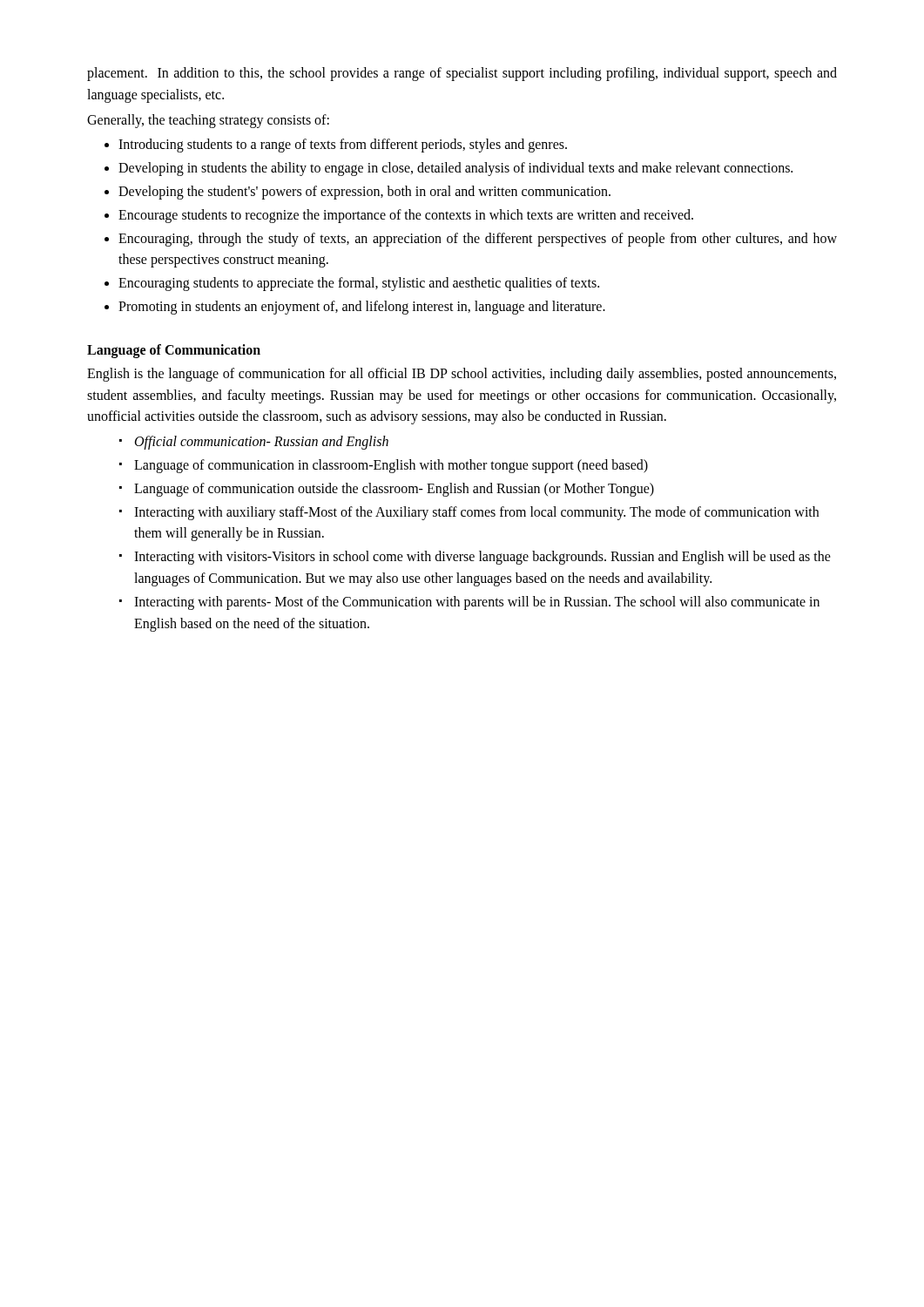Find the text starting "Developing the student's' powers of expression, both"
924x1307 pixels.
365,191
